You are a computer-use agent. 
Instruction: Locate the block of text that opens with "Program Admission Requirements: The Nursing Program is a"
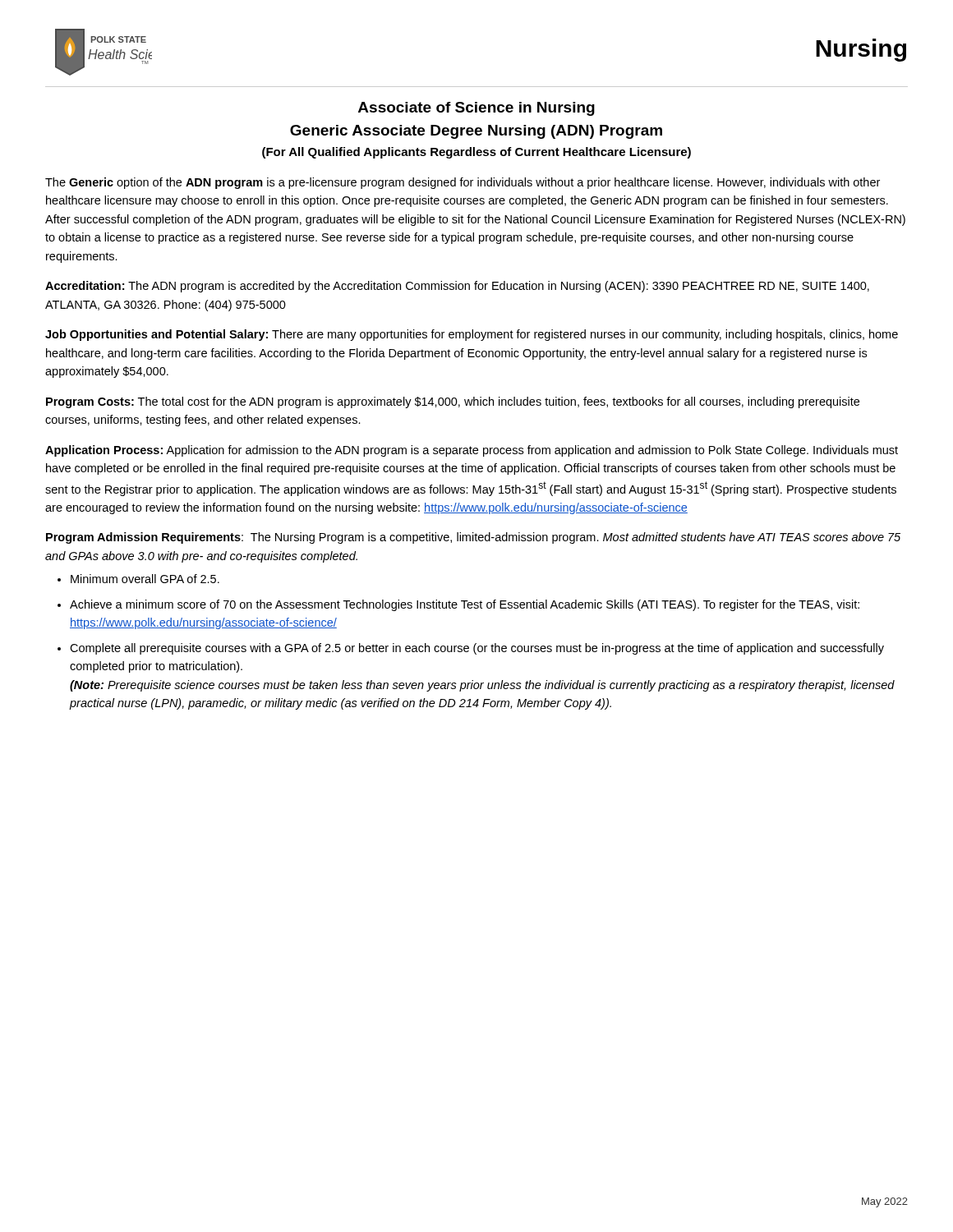473,547
